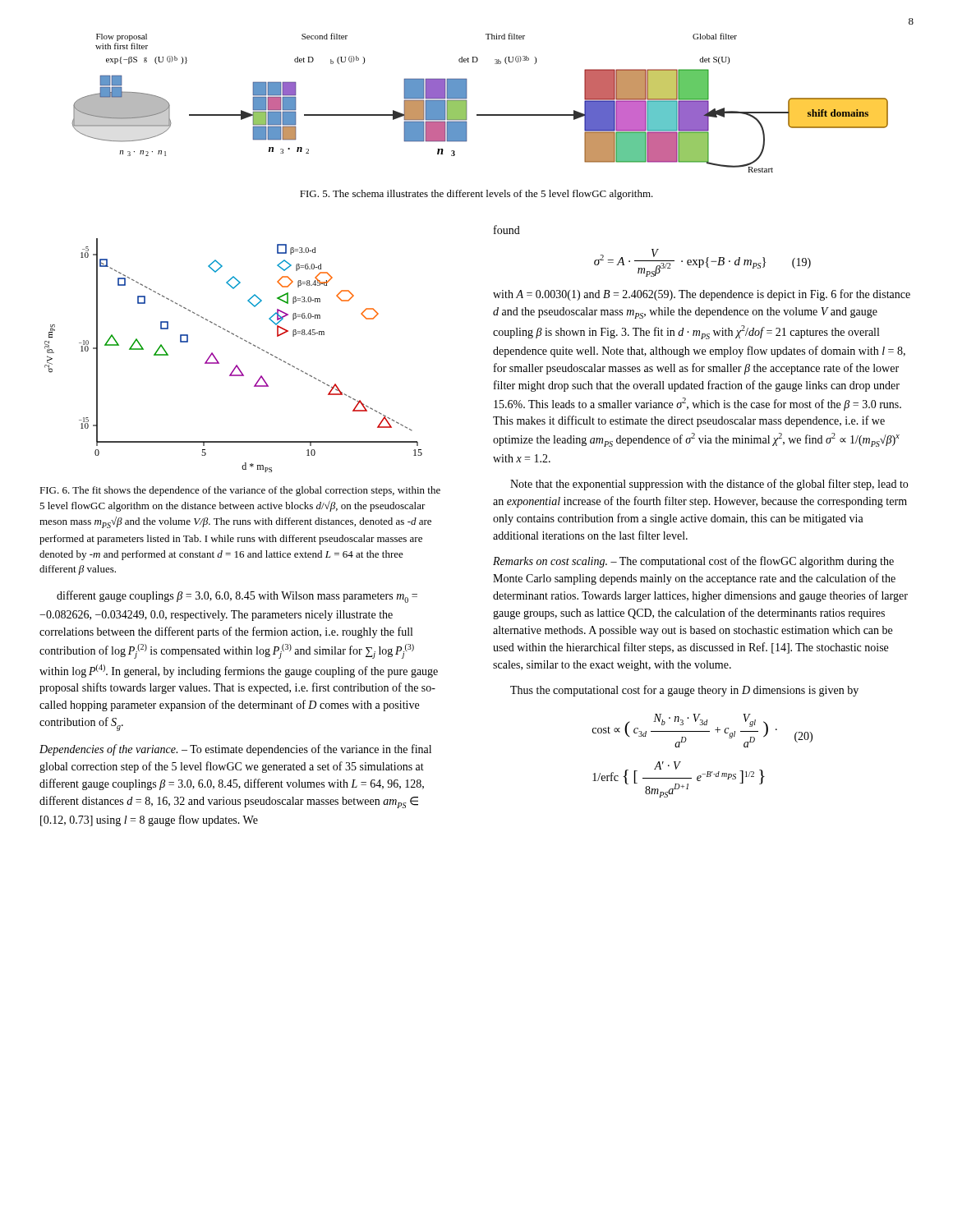
Task: Find the formula that reads "σ2 = A · V mPSβ3/2 · exp{−B"
Action: [x=702, y=263]
